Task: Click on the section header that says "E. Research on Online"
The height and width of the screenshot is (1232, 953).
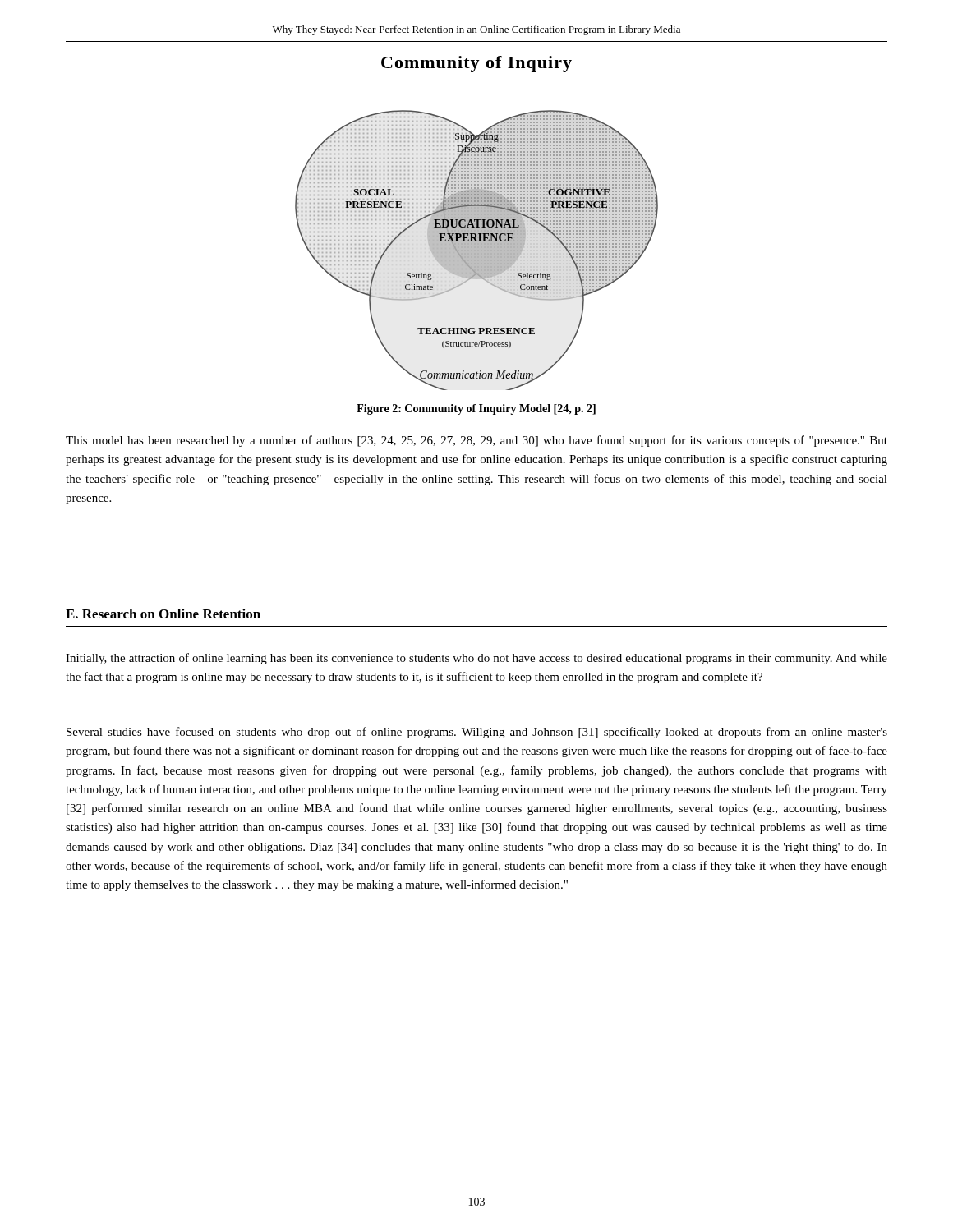Action: point(163,614)
